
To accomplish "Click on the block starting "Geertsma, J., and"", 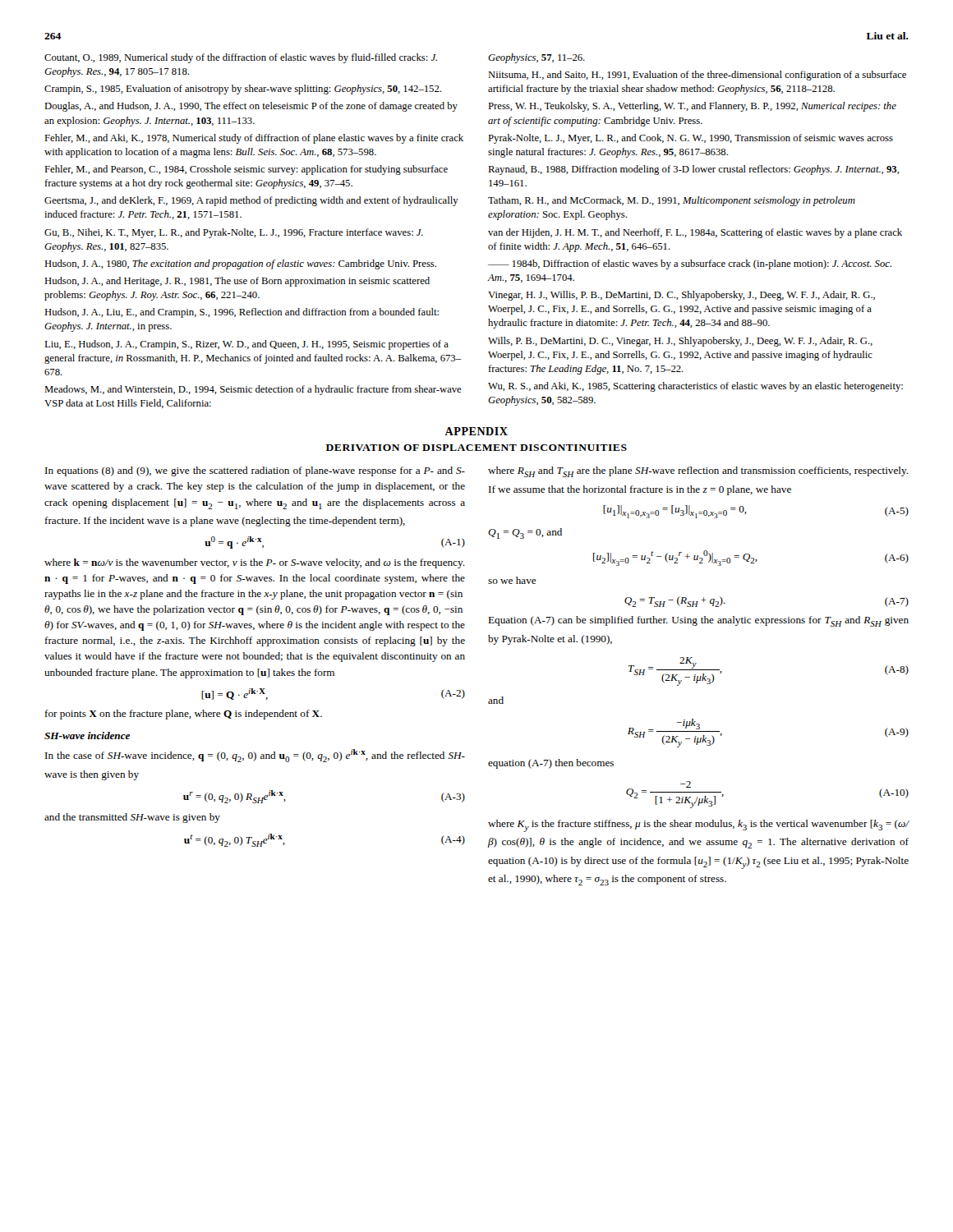I will point(251,208).
